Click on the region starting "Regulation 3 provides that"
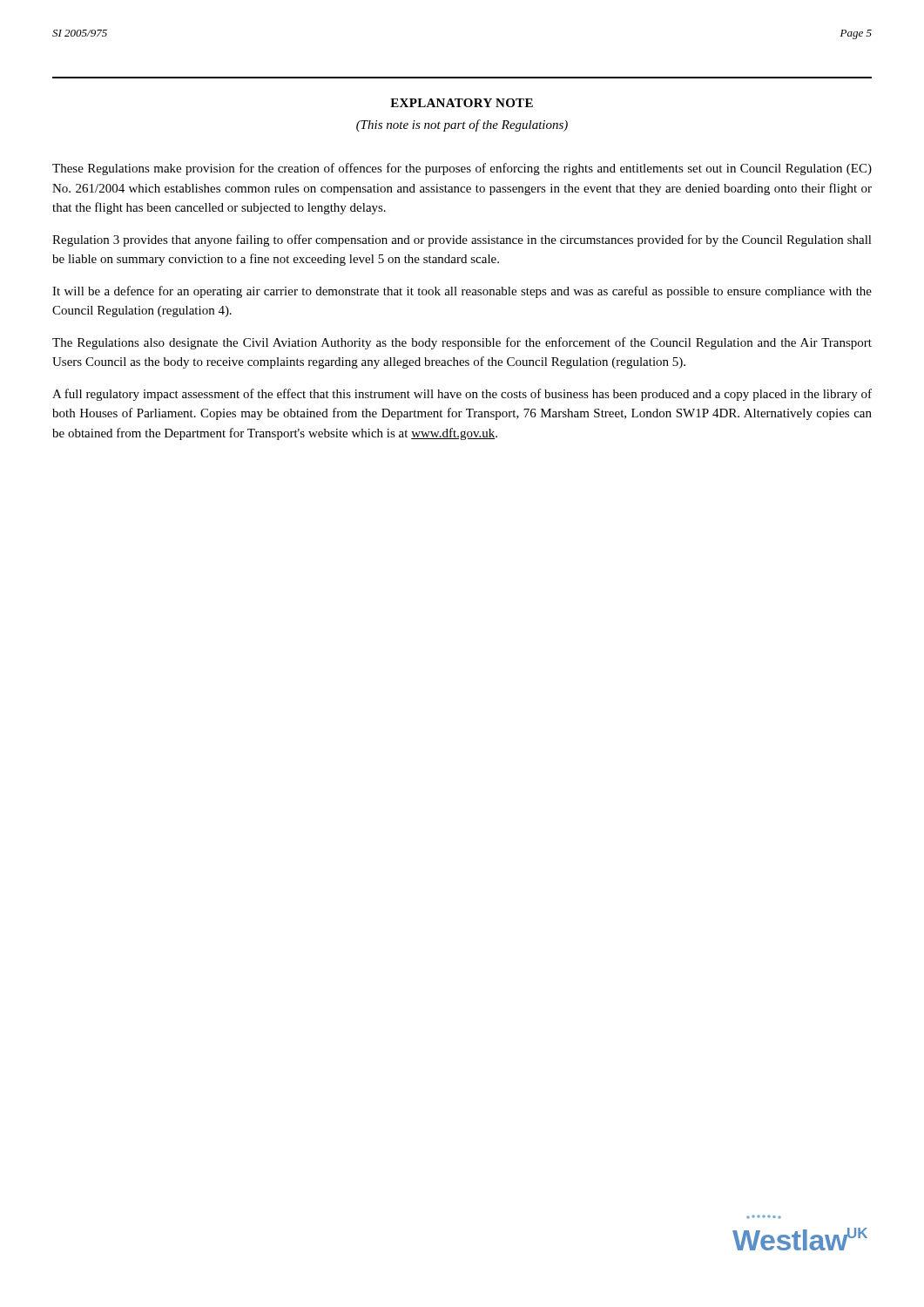Viewport: 924px width, 1307px height. tap(462, 249)
